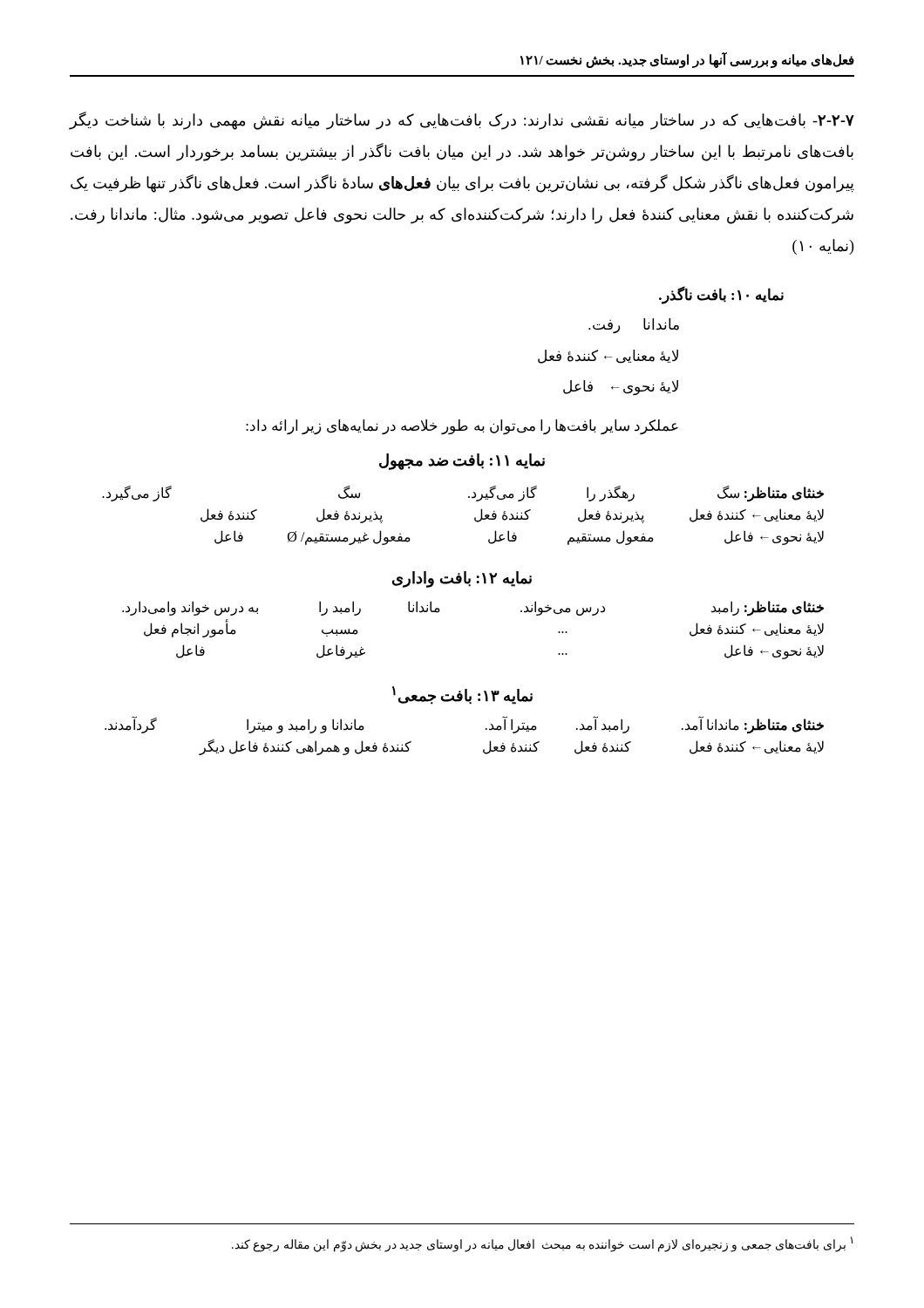Select the section header containing "نمایه ۱۳: بافت"
Image resolution: width=924 pixels, height=1308 pixels.
[x=462, y=694]
